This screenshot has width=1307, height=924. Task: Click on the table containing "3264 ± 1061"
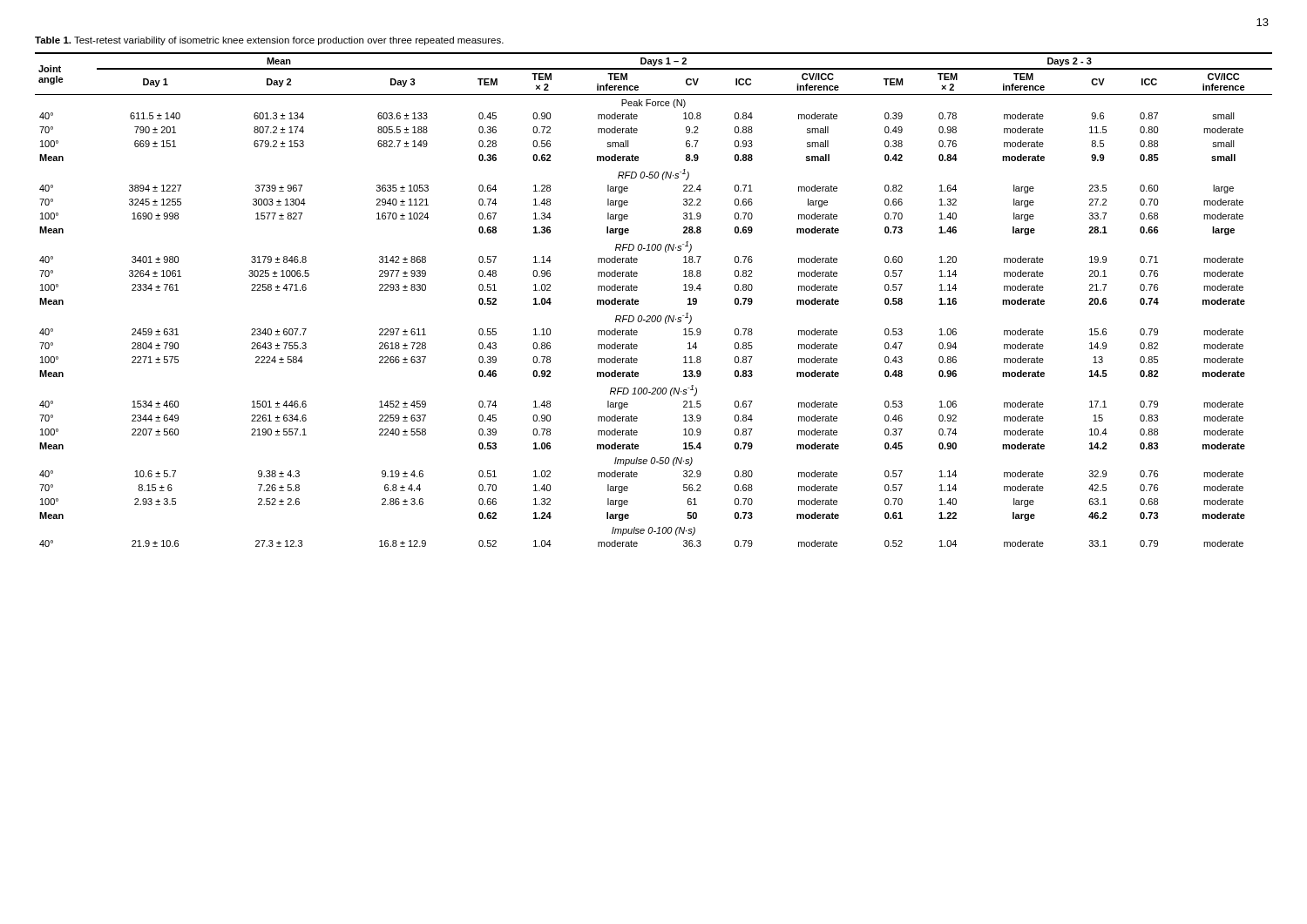tap(654, 301)
